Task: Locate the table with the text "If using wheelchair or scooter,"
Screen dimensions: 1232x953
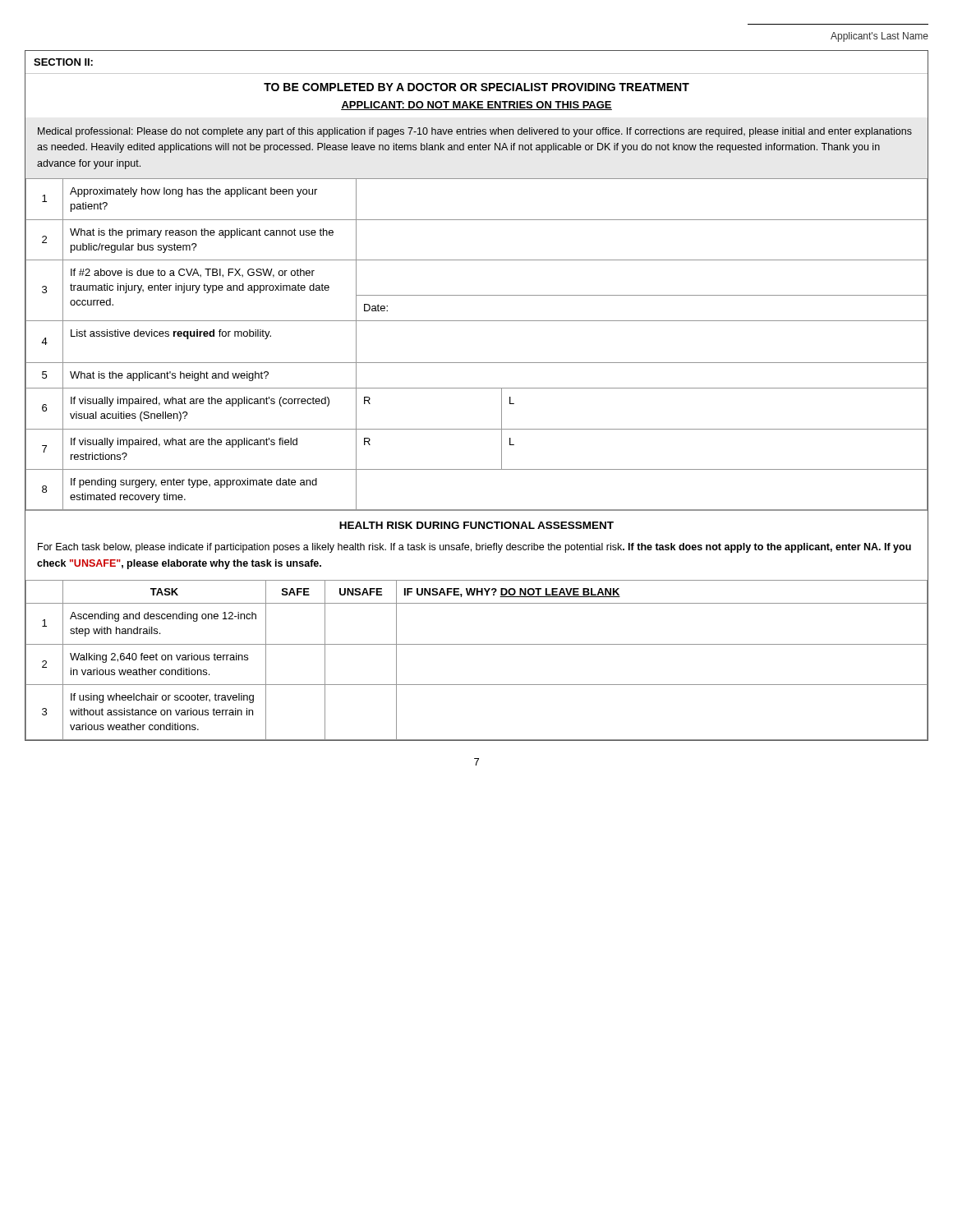Action: [476, 660]
